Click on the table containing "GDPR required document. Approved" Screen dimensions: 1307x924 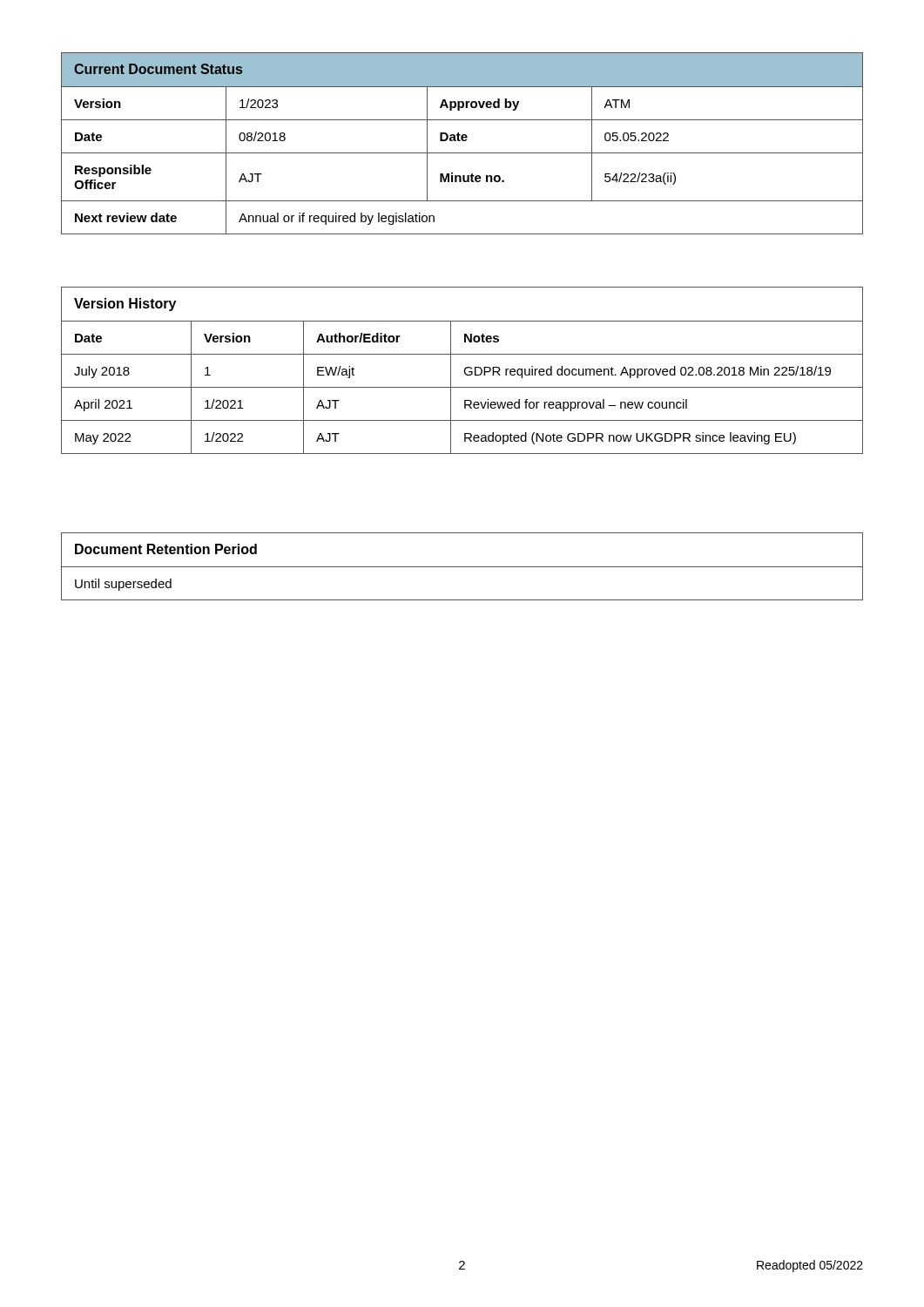pos(462,370)
